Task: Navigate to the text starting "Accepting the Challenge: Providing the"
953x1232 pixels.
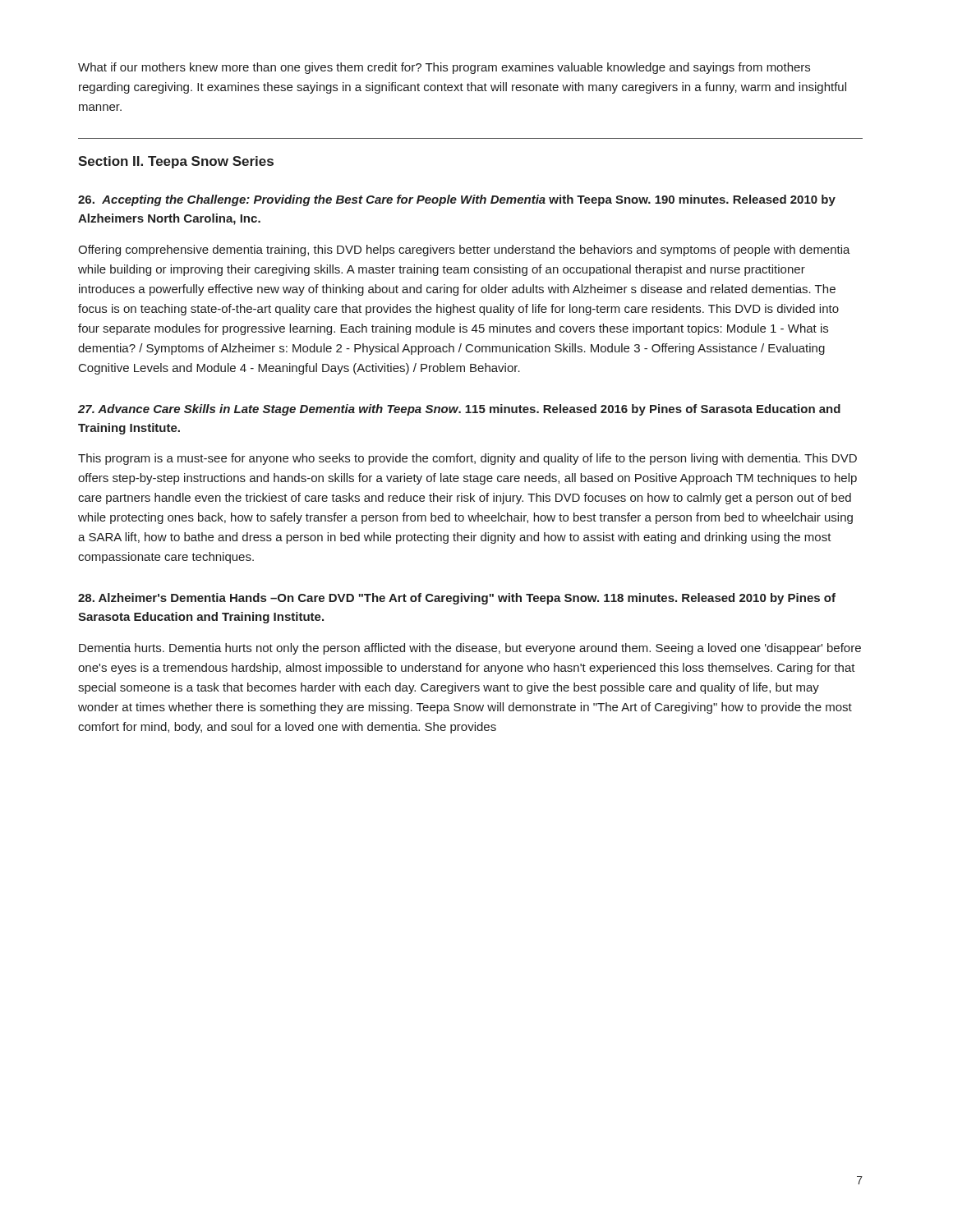Action: pyautogui.click(x=457, y=209)
